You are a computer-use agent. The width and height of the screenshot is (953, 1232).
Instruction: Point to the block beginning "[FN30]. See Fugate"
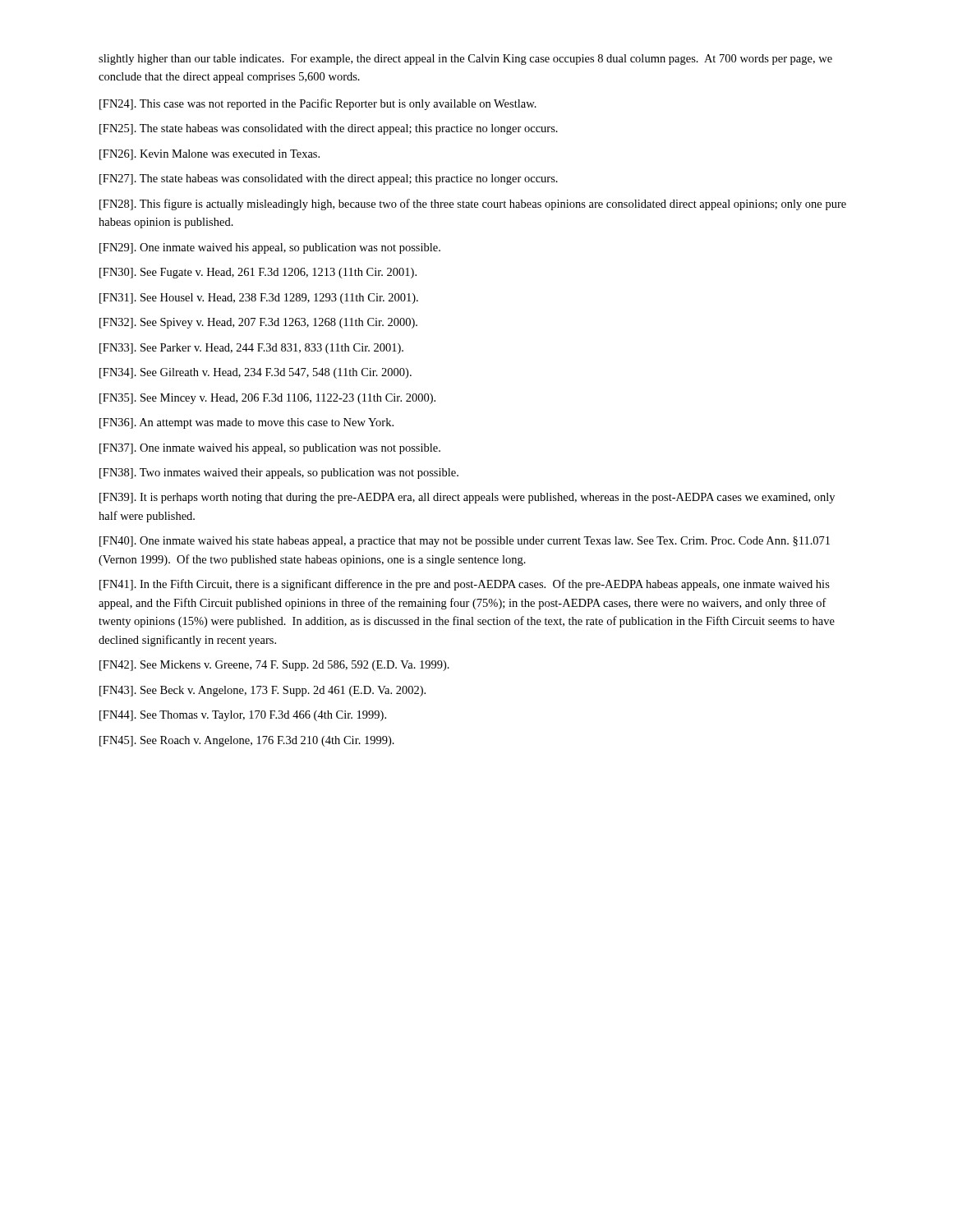[258, 272]
